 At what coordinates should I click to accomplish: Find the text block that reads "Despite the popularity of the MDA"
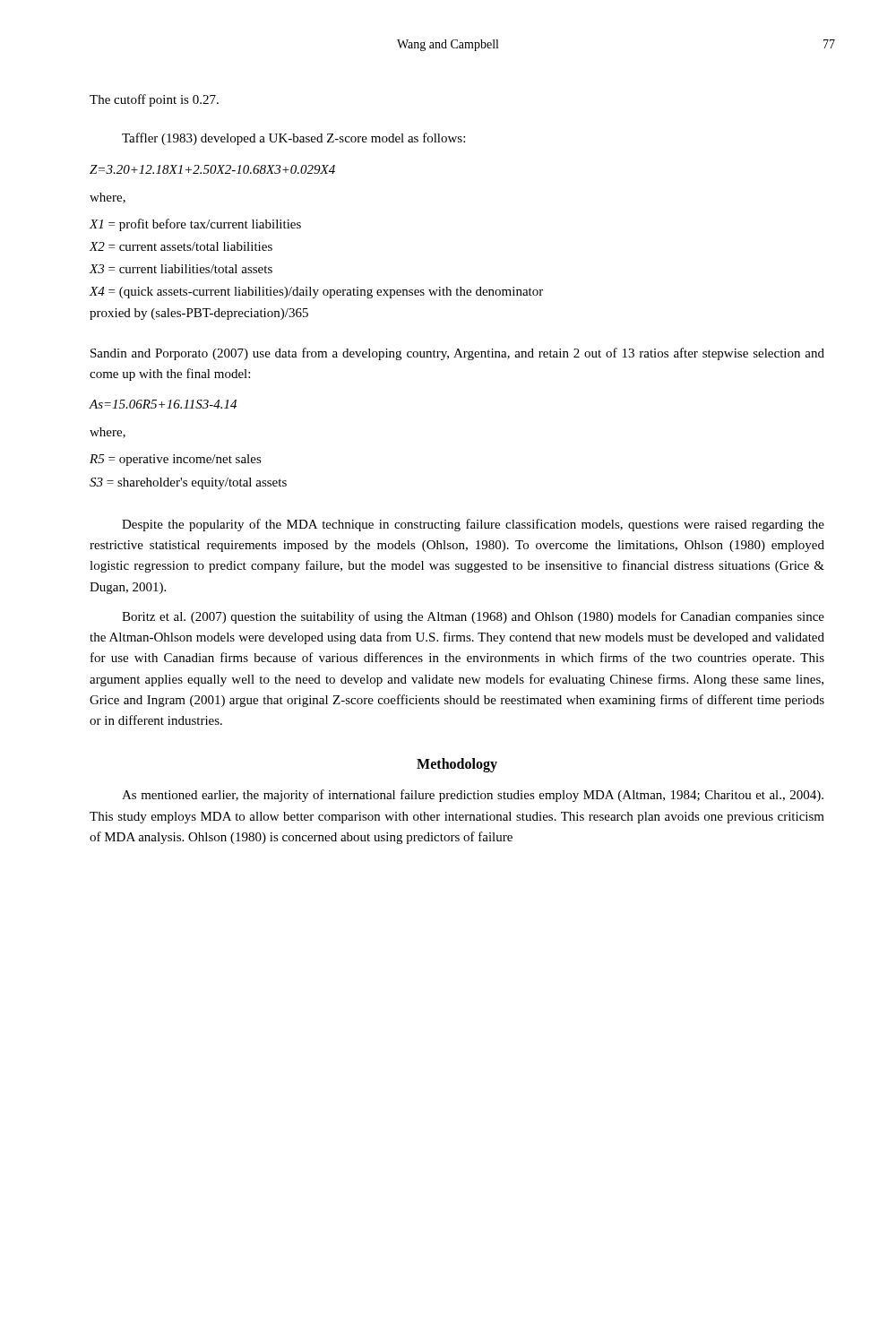(457, 555)
